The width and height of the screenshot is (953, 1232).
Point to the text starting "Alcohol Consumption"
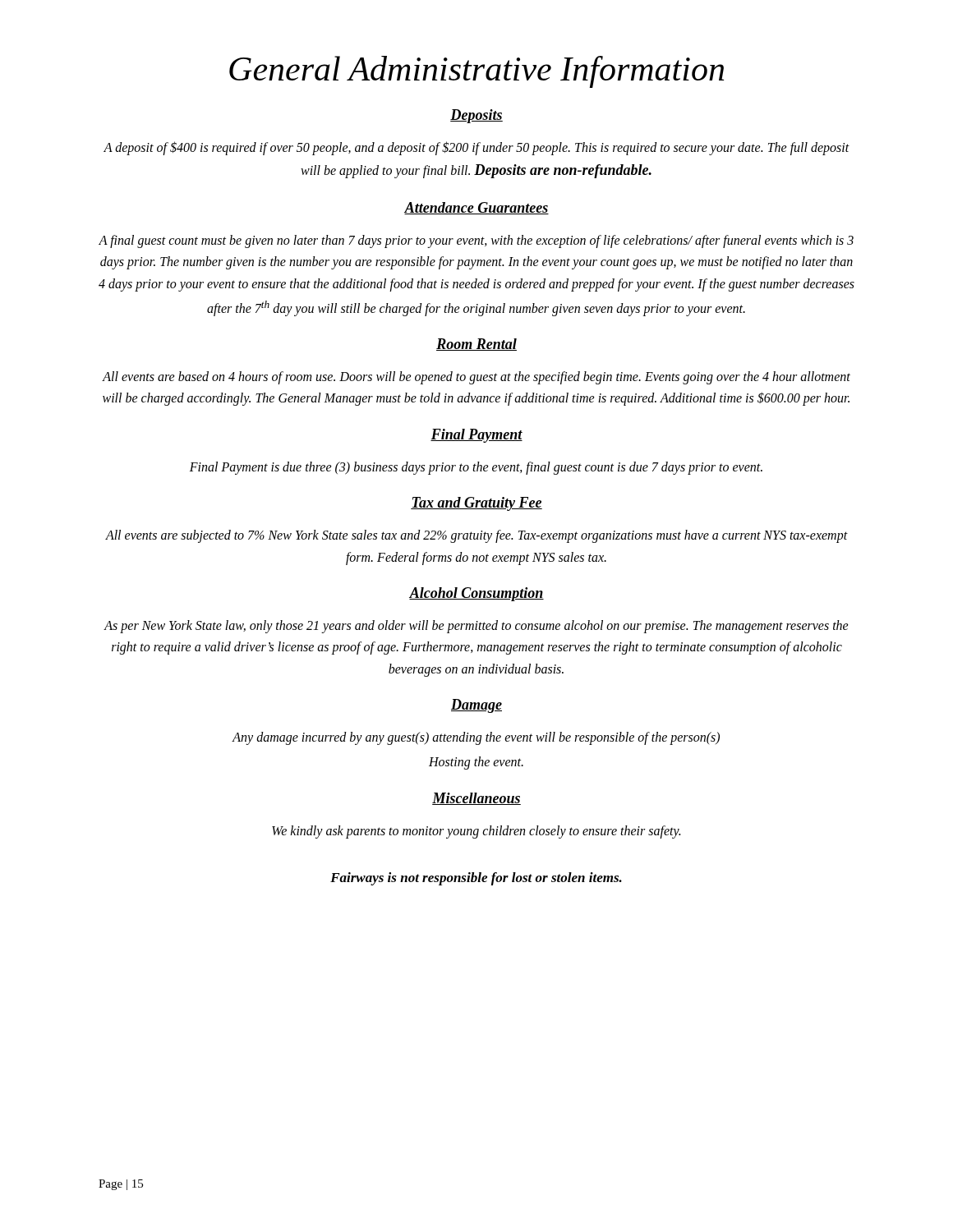pyautogui.click(x=476, y=593)
